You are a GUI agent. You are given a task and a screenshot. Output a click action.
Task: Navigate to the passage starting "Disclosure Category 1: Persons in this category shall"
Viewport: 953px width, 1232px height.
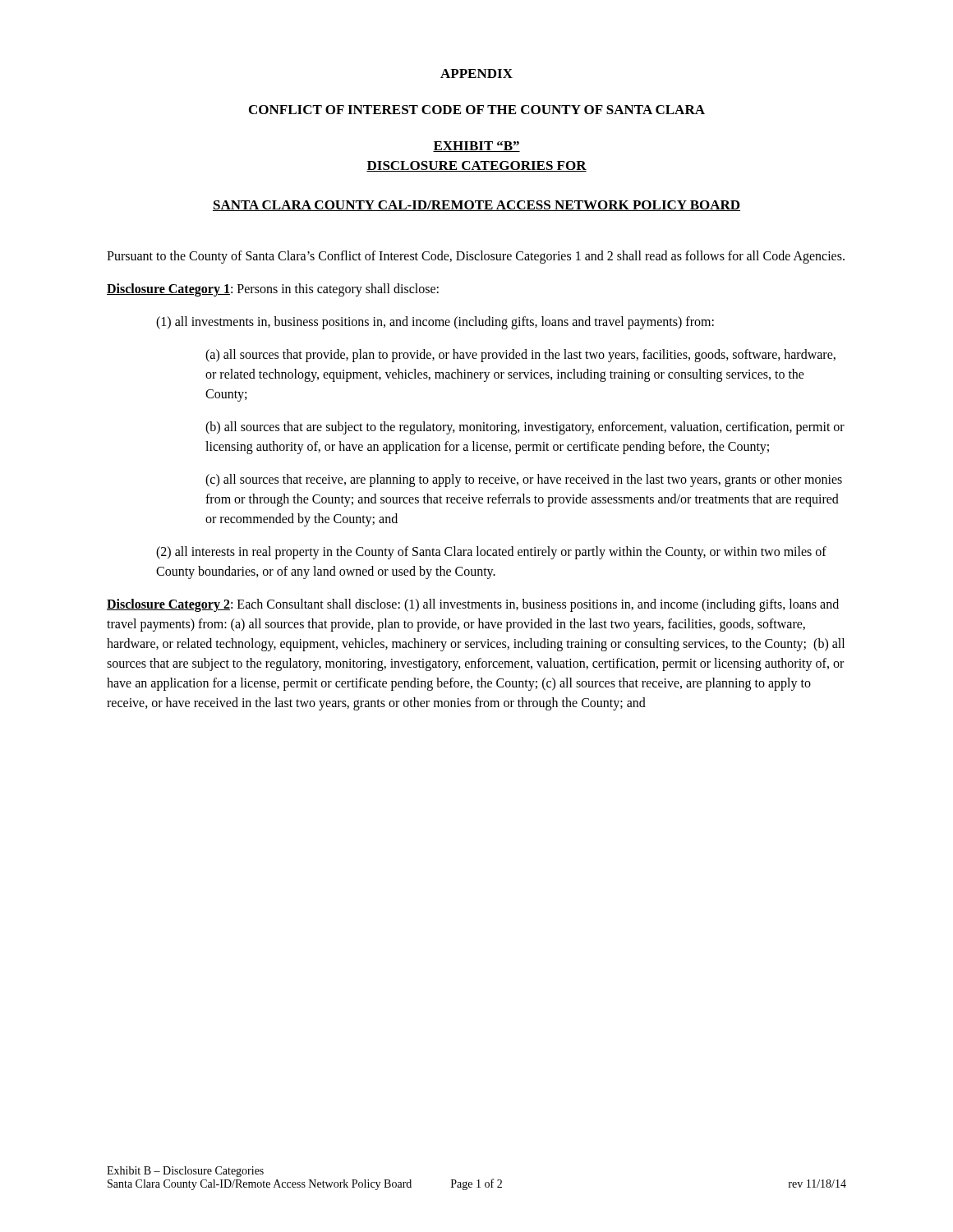(273, 289)
